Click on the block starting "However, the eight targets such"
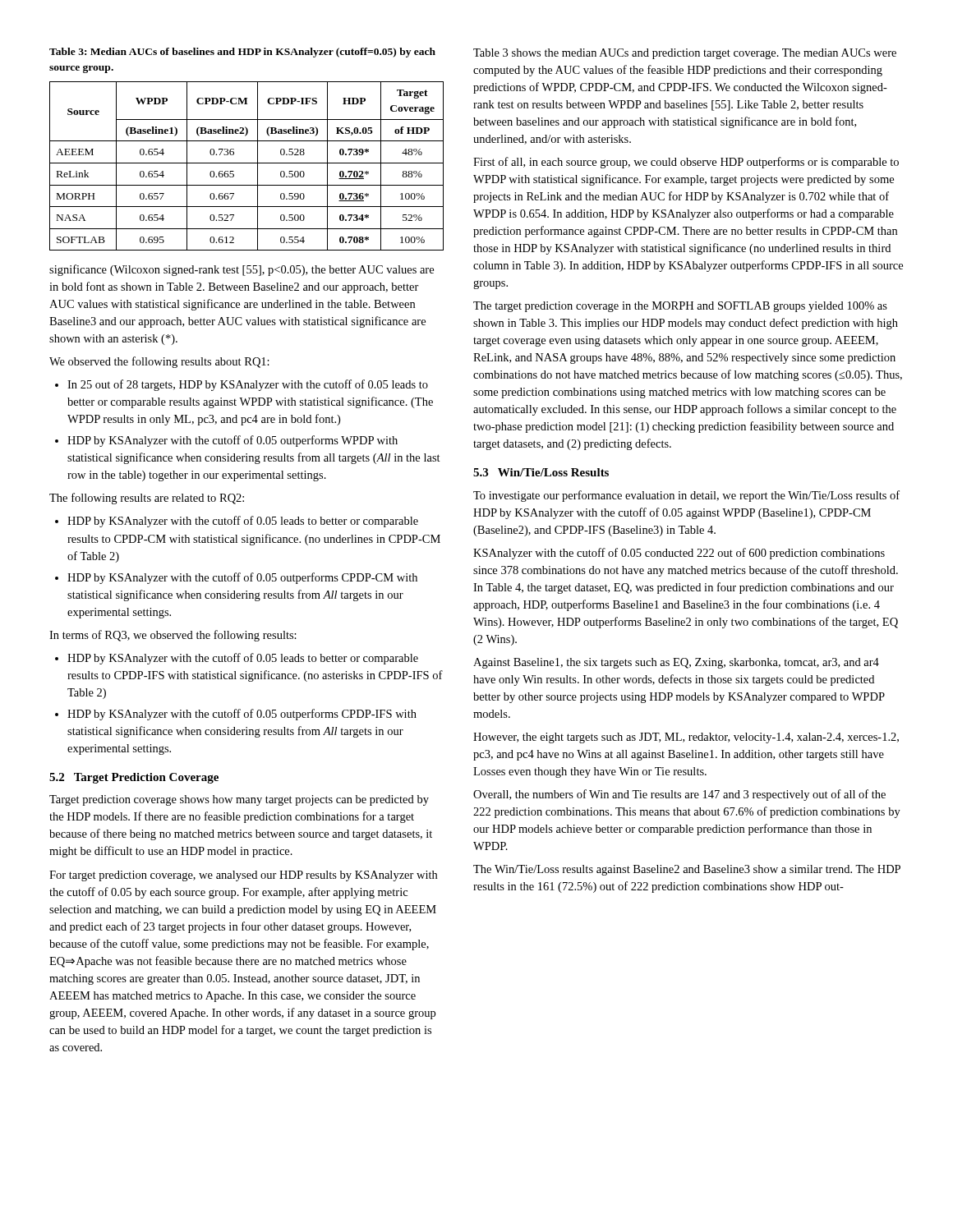This screenshot has width=953, height=1232. tap(686, 754)
